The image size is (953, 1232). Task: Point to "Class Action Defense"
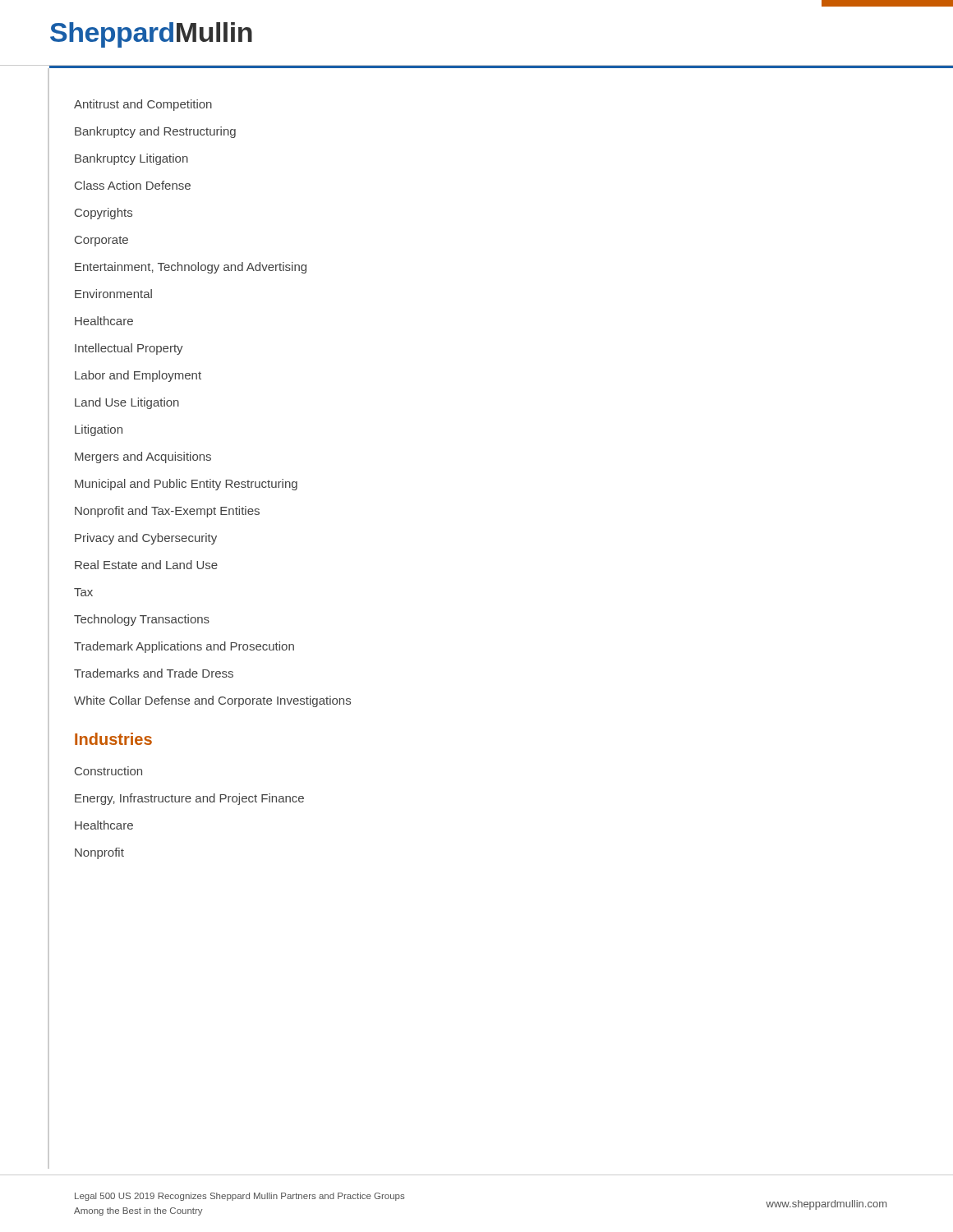pyautogui.click(x=133, y=185)
